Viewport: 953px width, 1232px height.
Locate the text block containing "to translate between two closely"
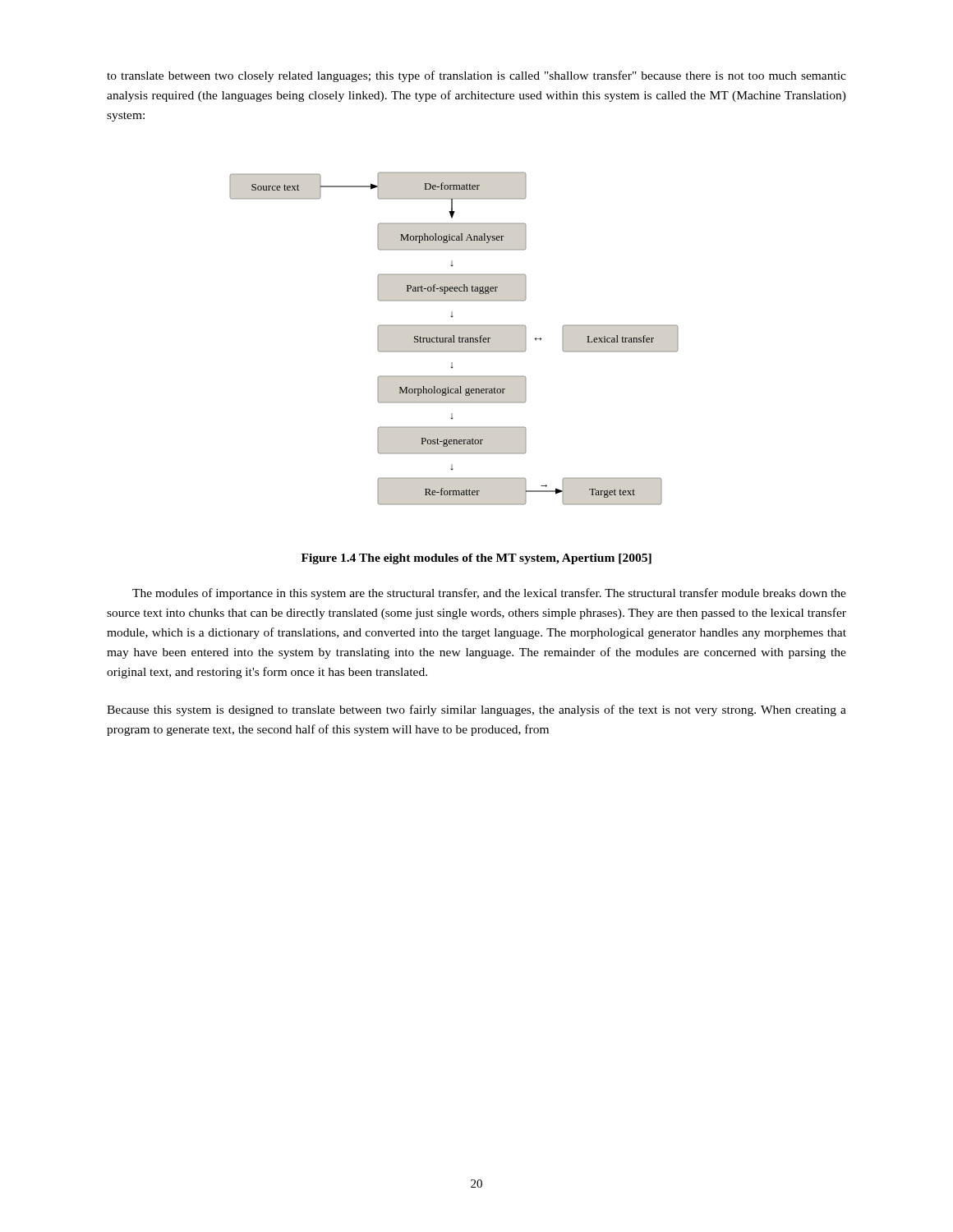[x=476, y=95]
